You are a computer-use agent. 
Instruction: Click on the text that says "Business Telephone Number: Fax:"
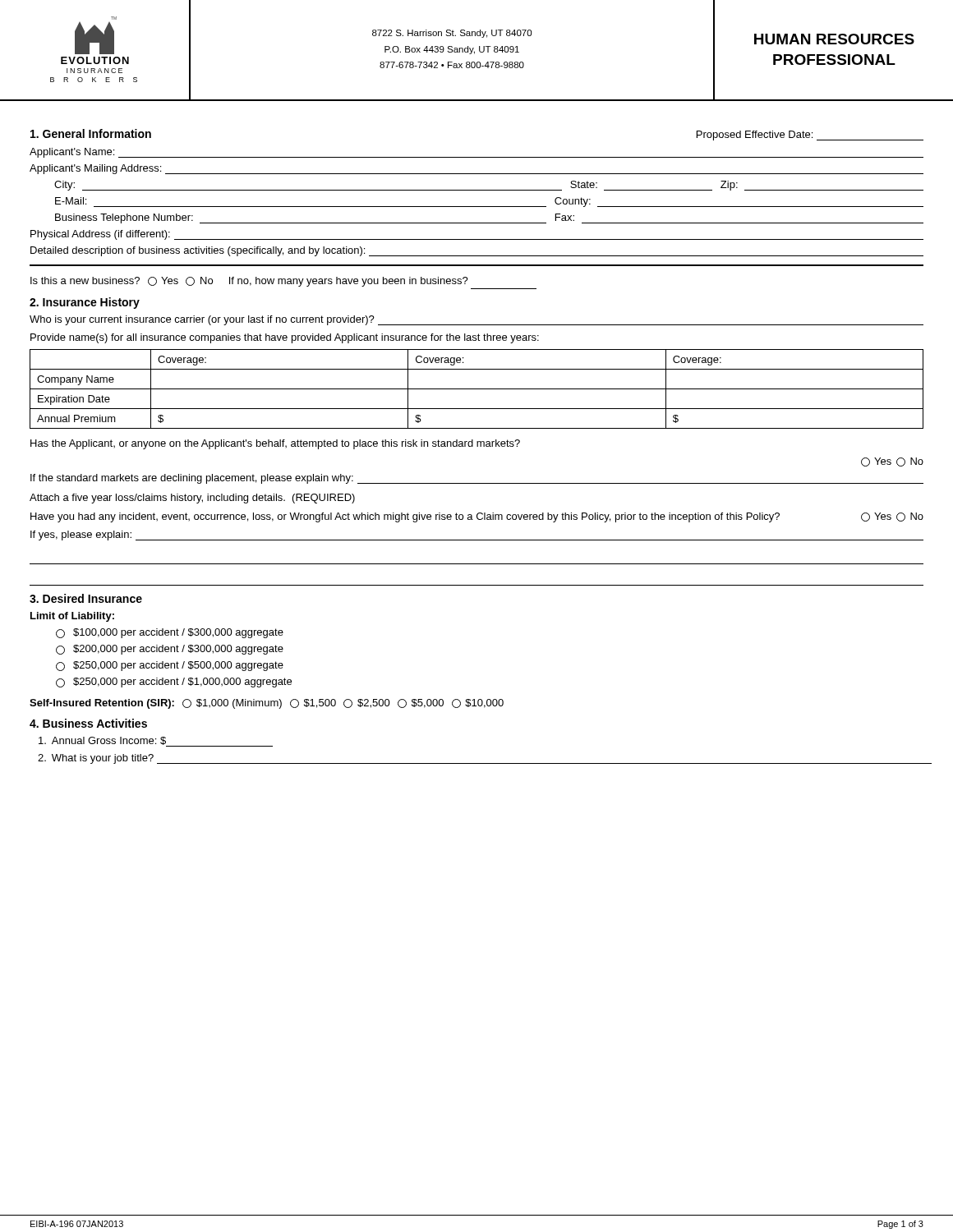click(x=489, y=217)
